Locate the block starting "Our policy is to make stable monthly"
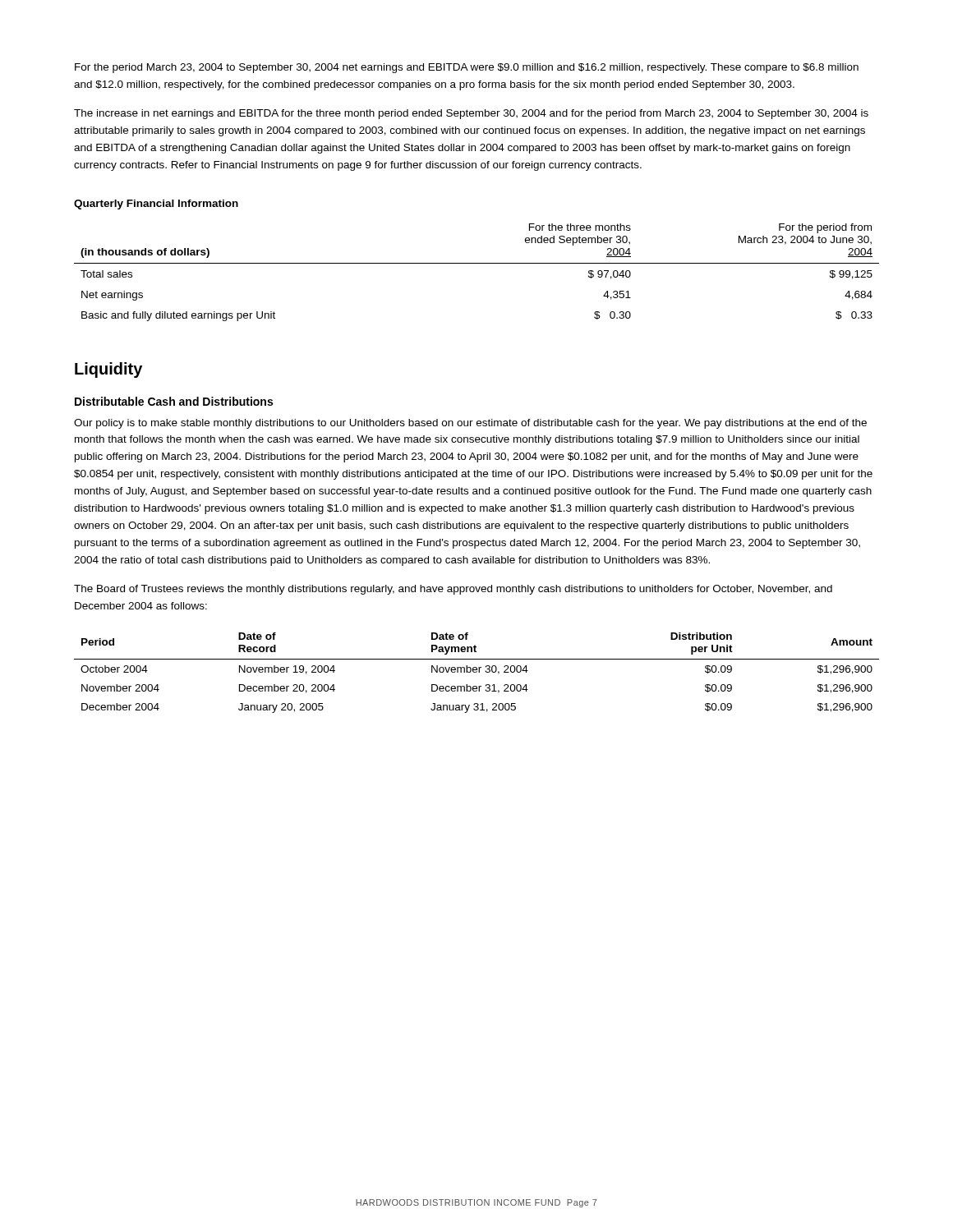Image resolution: width=953 pixels, height=1232 pixels. tap(473, 491)
